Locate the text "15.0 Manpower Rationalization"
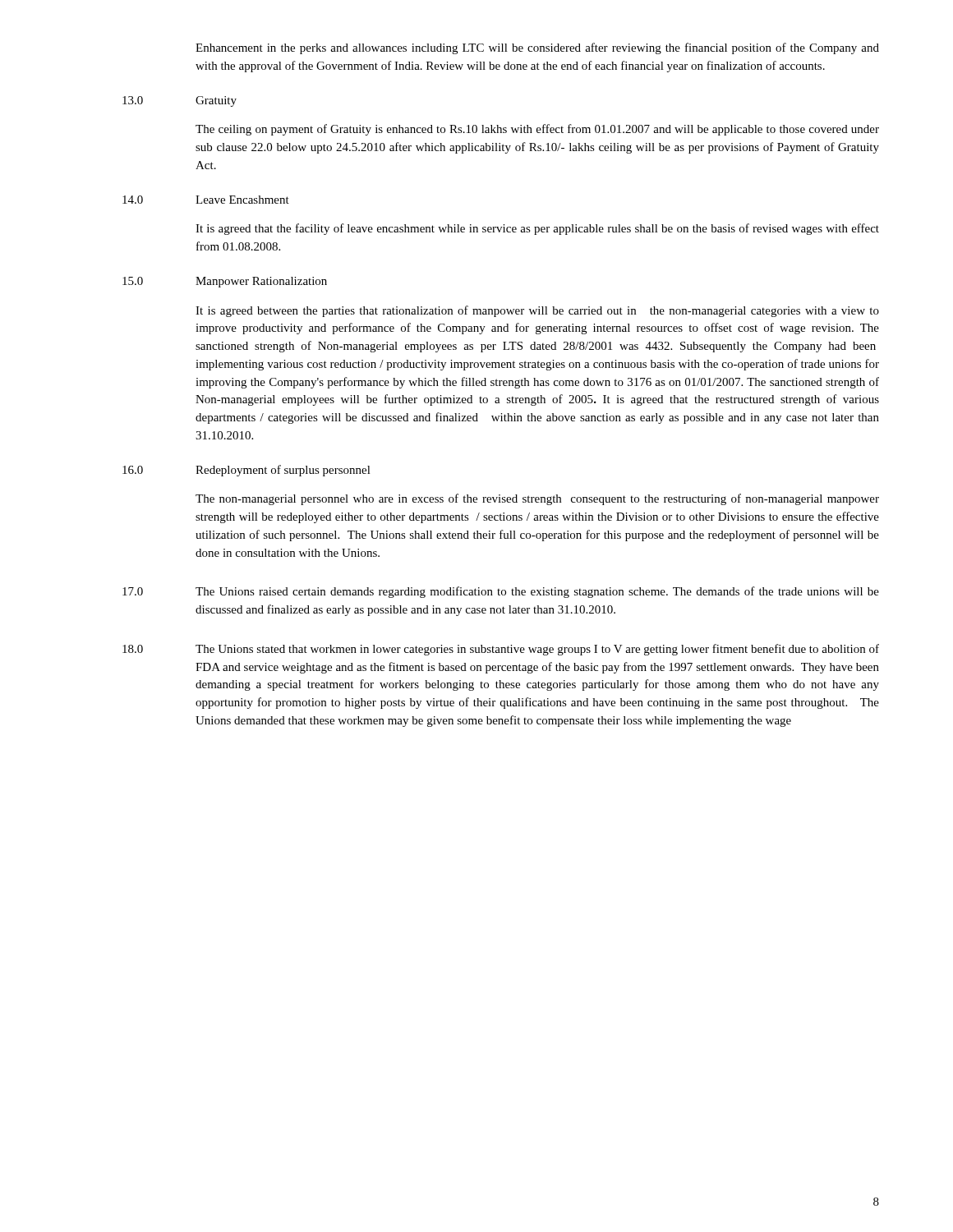 (225, 282)
